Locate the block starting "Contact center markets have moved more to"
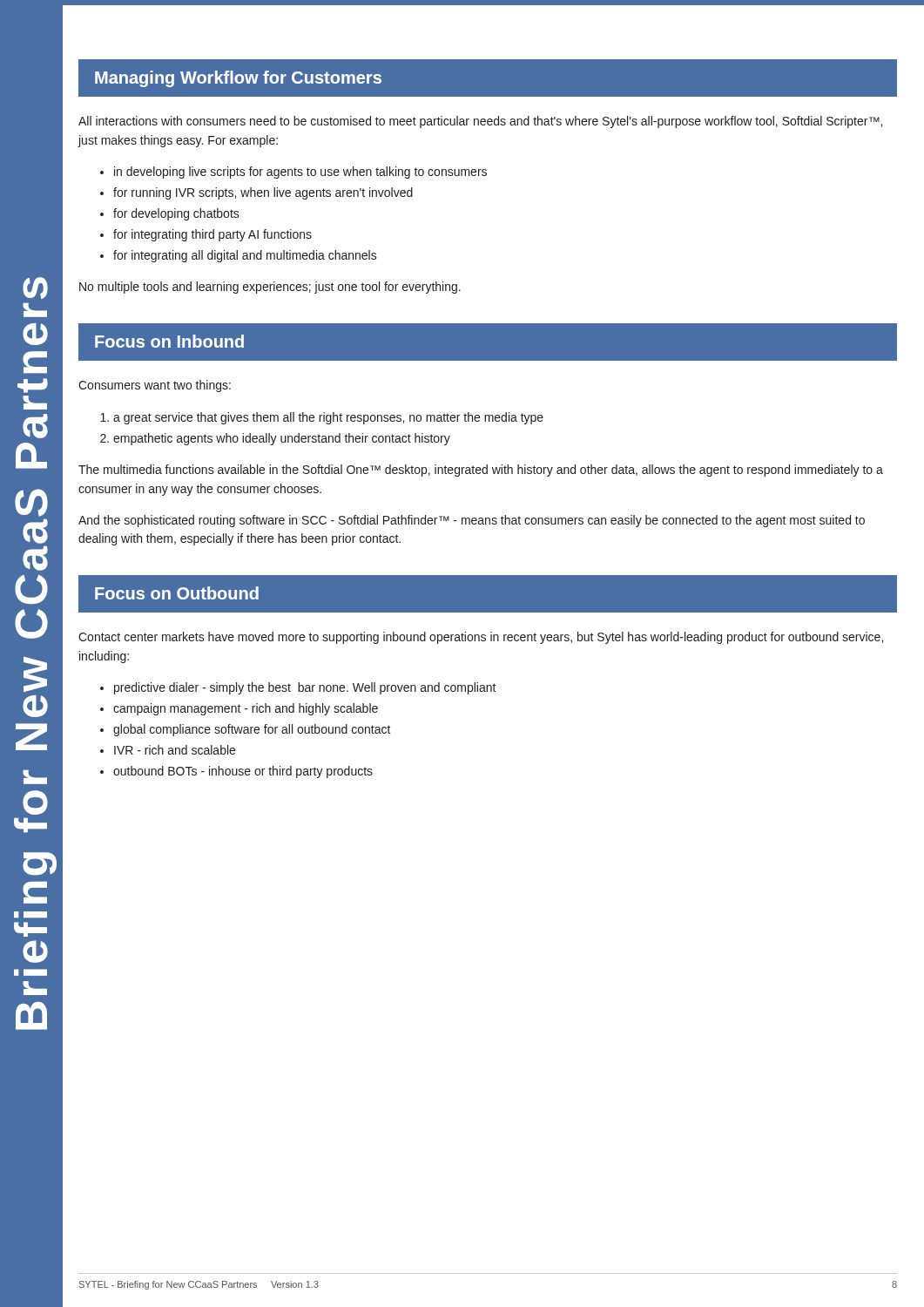 (481, 647)
